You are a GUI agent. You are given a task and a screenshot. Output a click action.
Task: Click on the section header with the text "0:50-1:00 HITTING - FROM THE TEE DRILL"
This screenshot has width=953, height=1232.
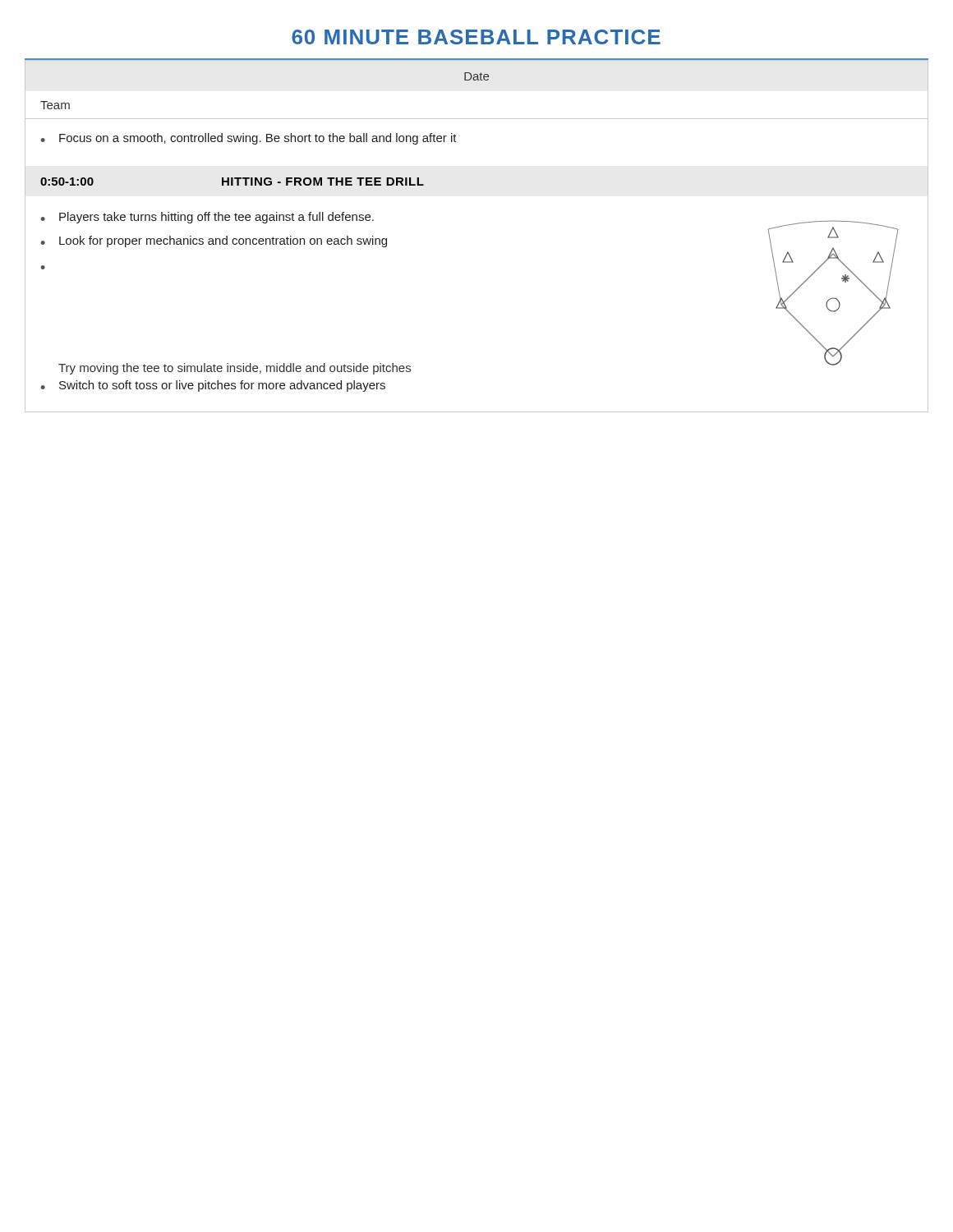click(232, 181)
